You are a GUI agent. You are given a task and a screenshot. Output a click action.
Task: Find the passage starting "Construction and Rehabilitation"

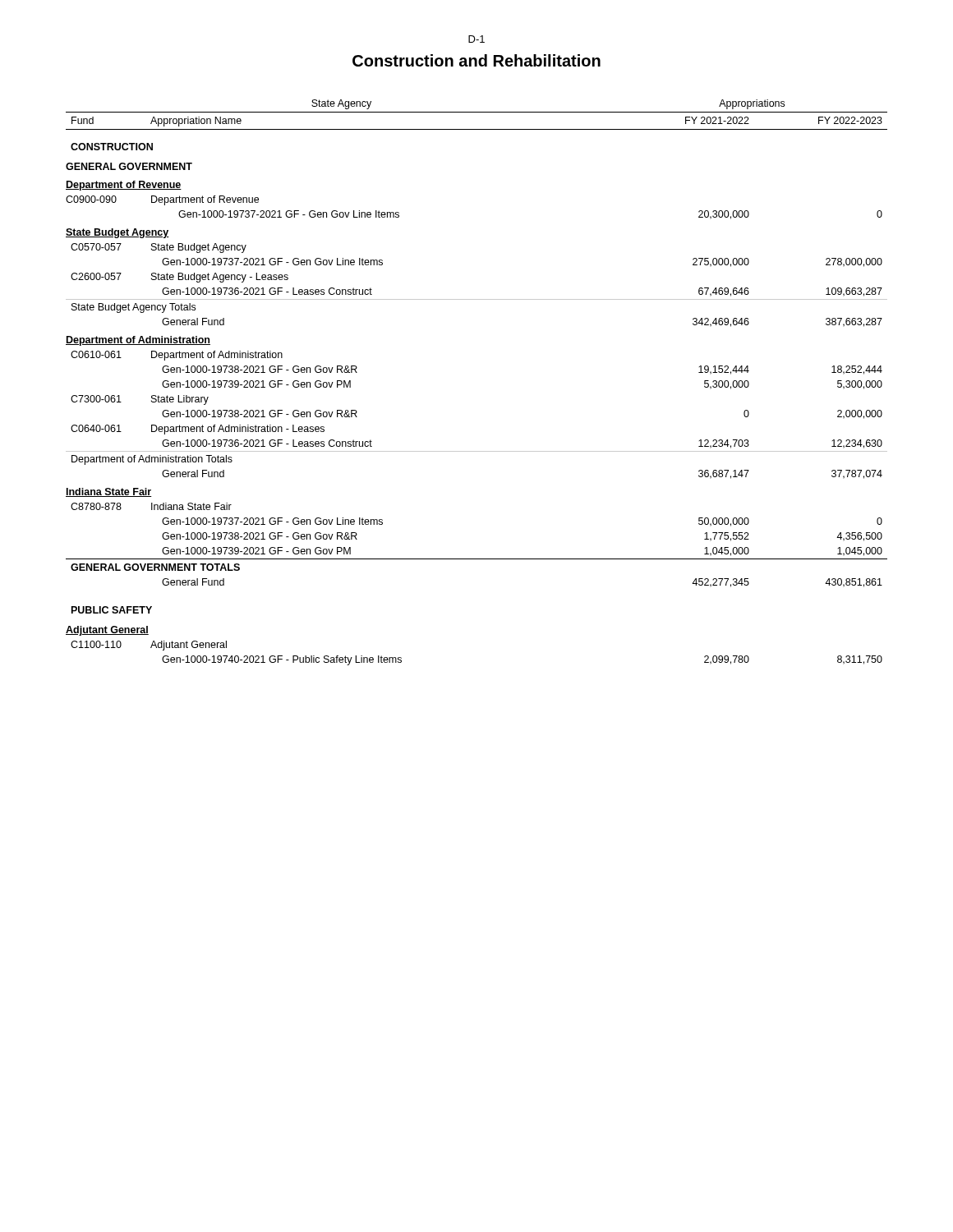(476, 61)
